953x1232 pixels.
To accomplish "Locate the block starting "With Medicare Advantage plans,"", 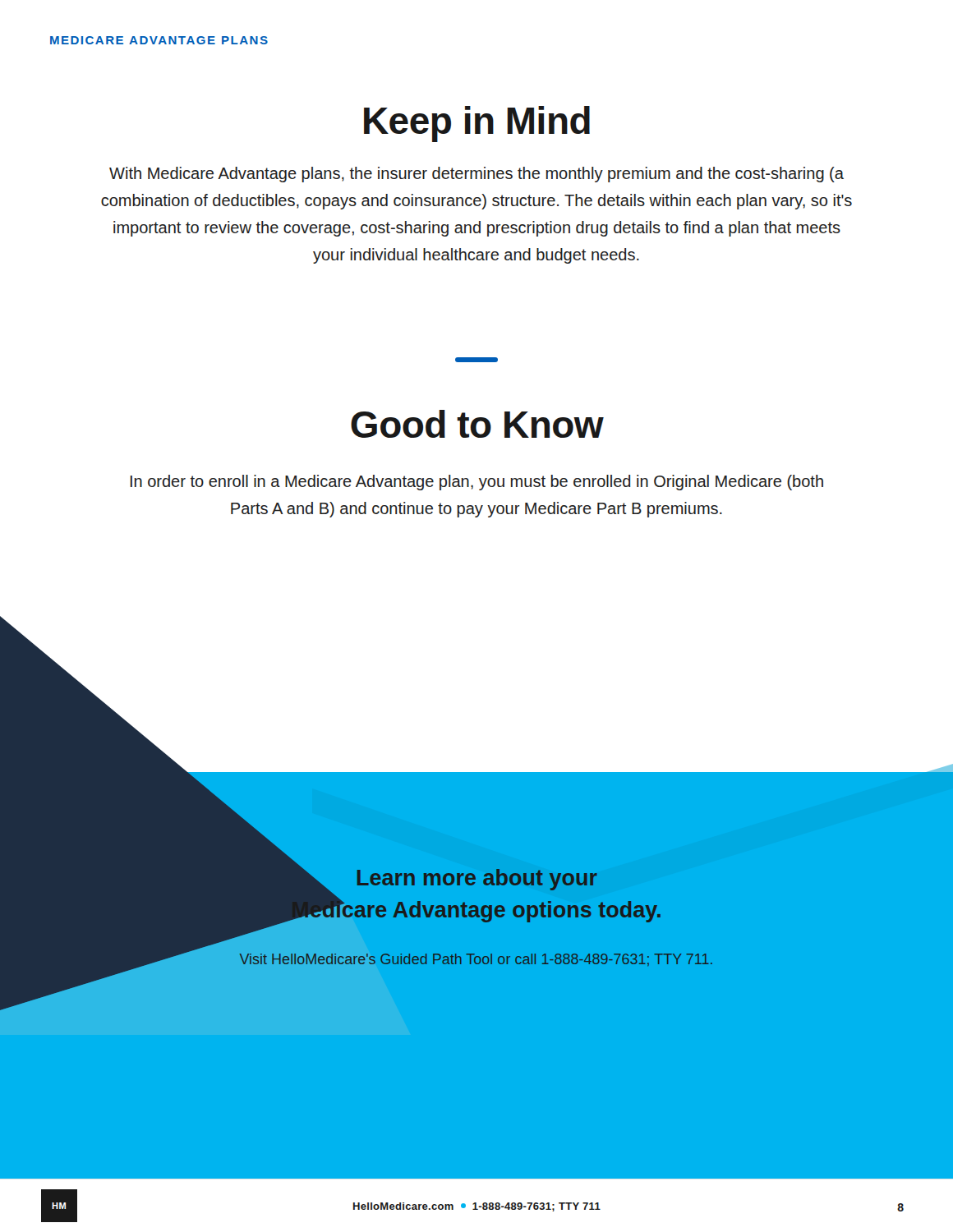I will click(x=476, y=214).
